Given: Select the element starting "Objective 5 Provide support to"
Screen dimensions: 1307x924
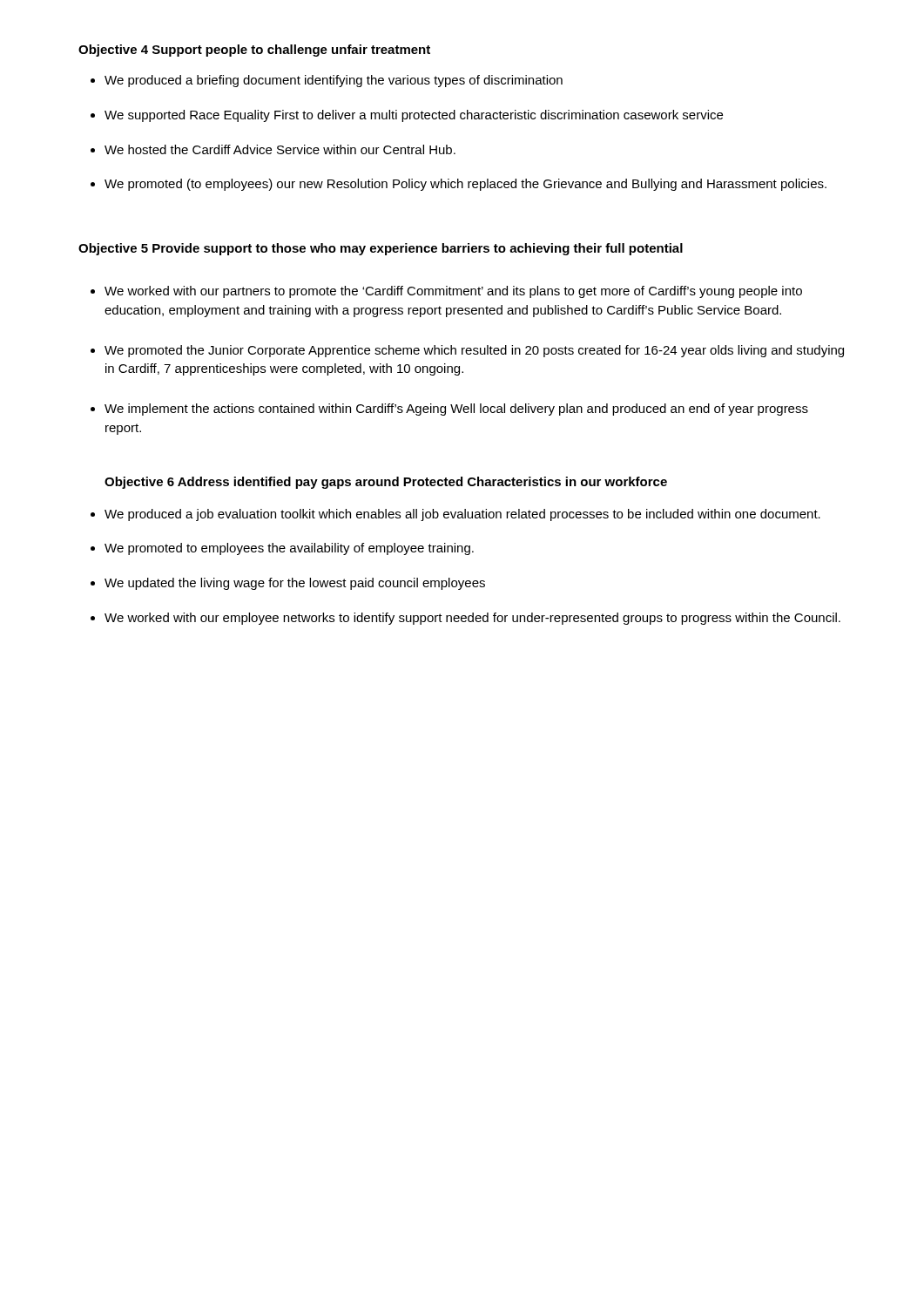Looking at the screenshot, I should coord(381,248).
